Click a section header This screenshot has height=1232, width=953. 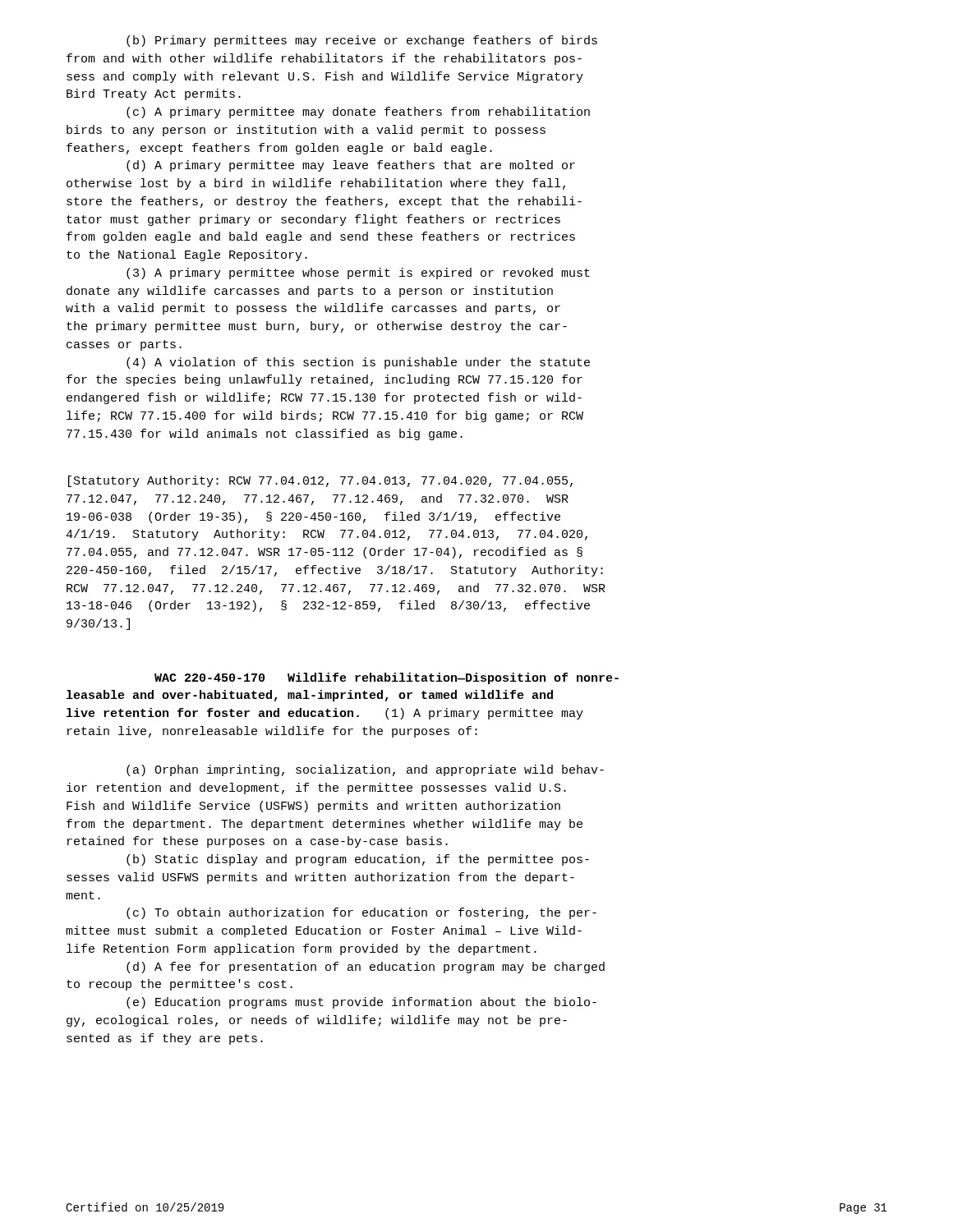[x=343, y=714]
